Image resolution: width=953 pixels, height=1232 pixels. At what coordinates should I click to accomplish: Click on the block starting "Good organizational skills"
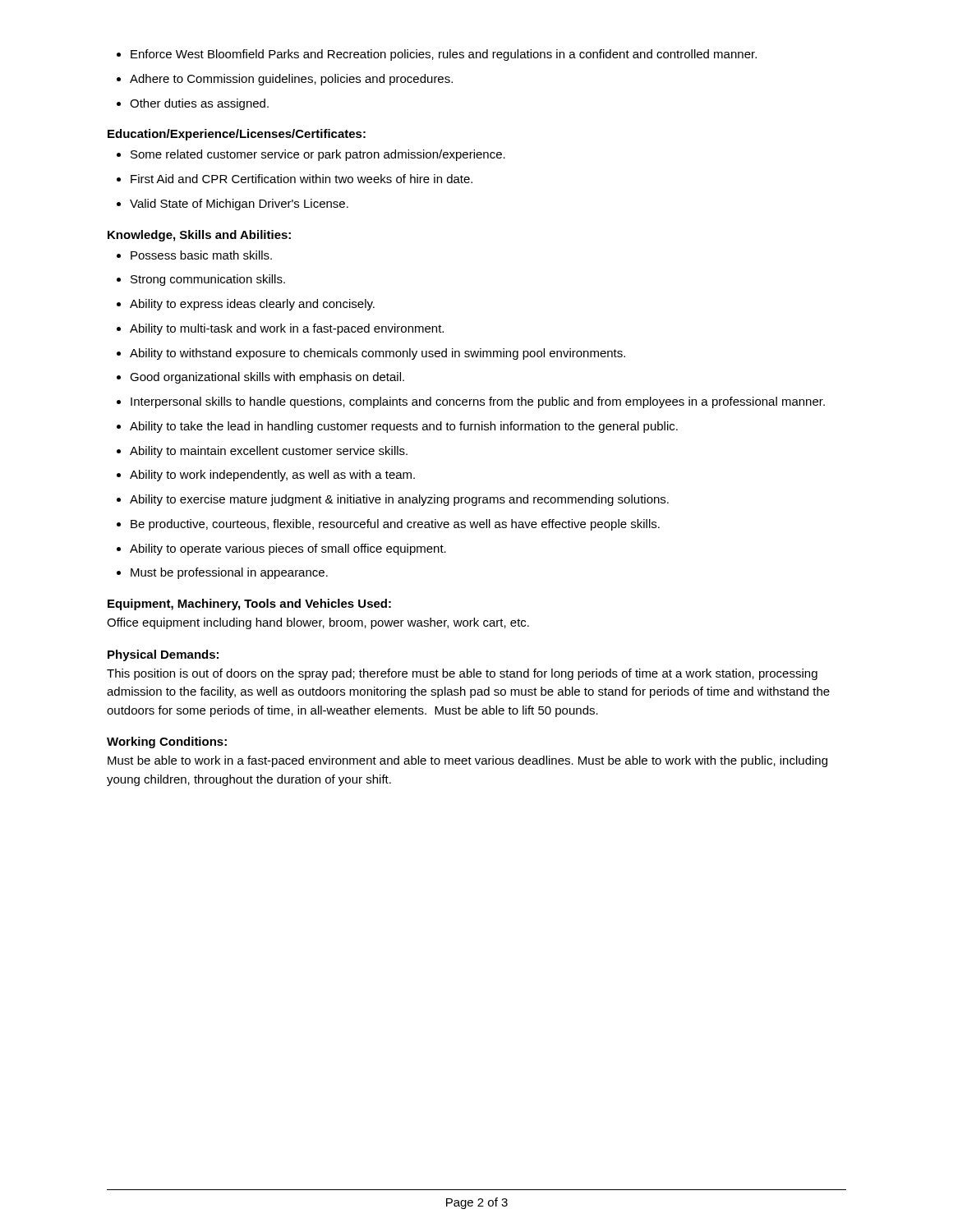pyautogui.click(x=260, y=378)
